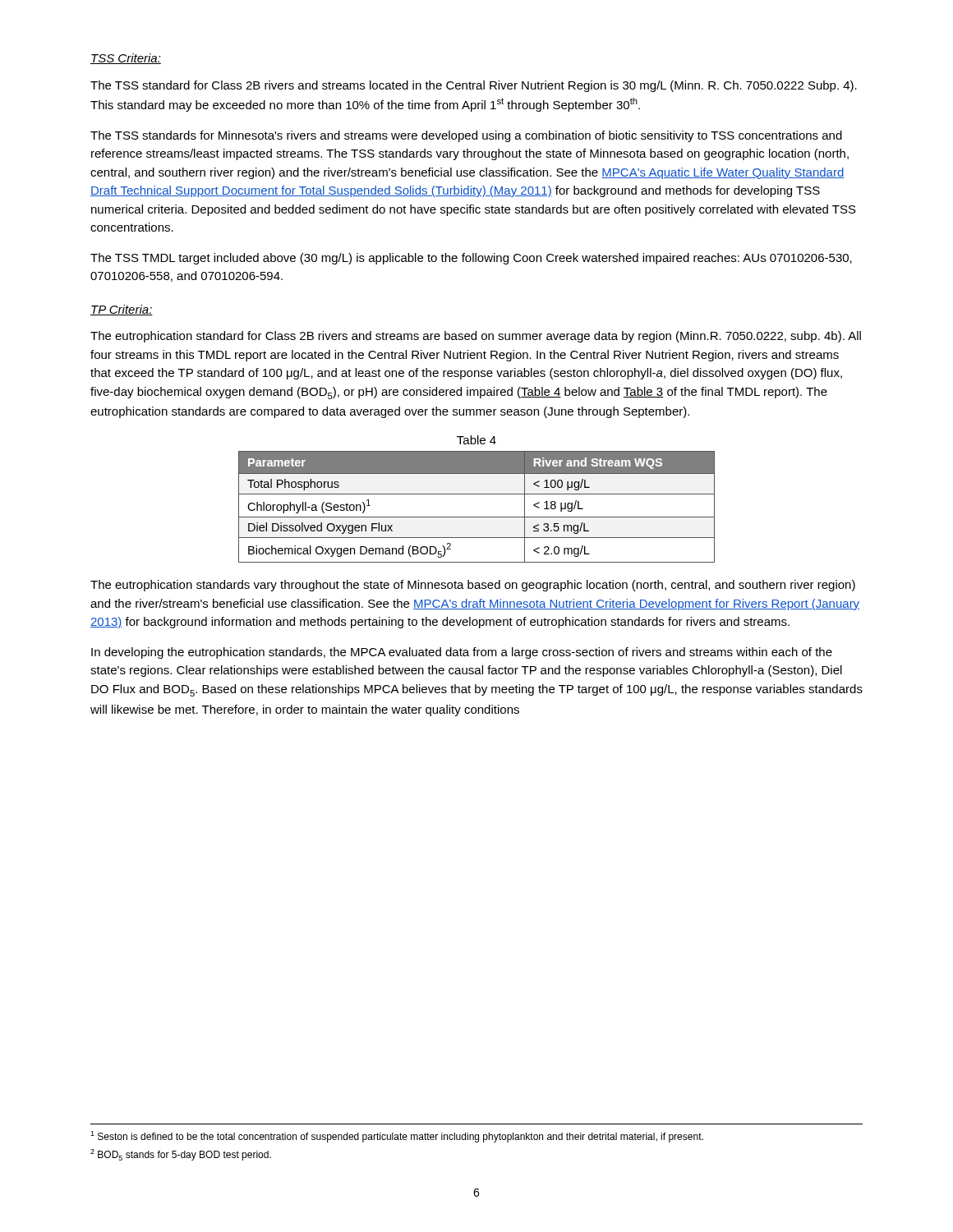Select the text block that reads "The eutrophication standards vary throughout the"
This screenshot has height=1232, width=953.
pyautogui.click(x=476, y=604)
